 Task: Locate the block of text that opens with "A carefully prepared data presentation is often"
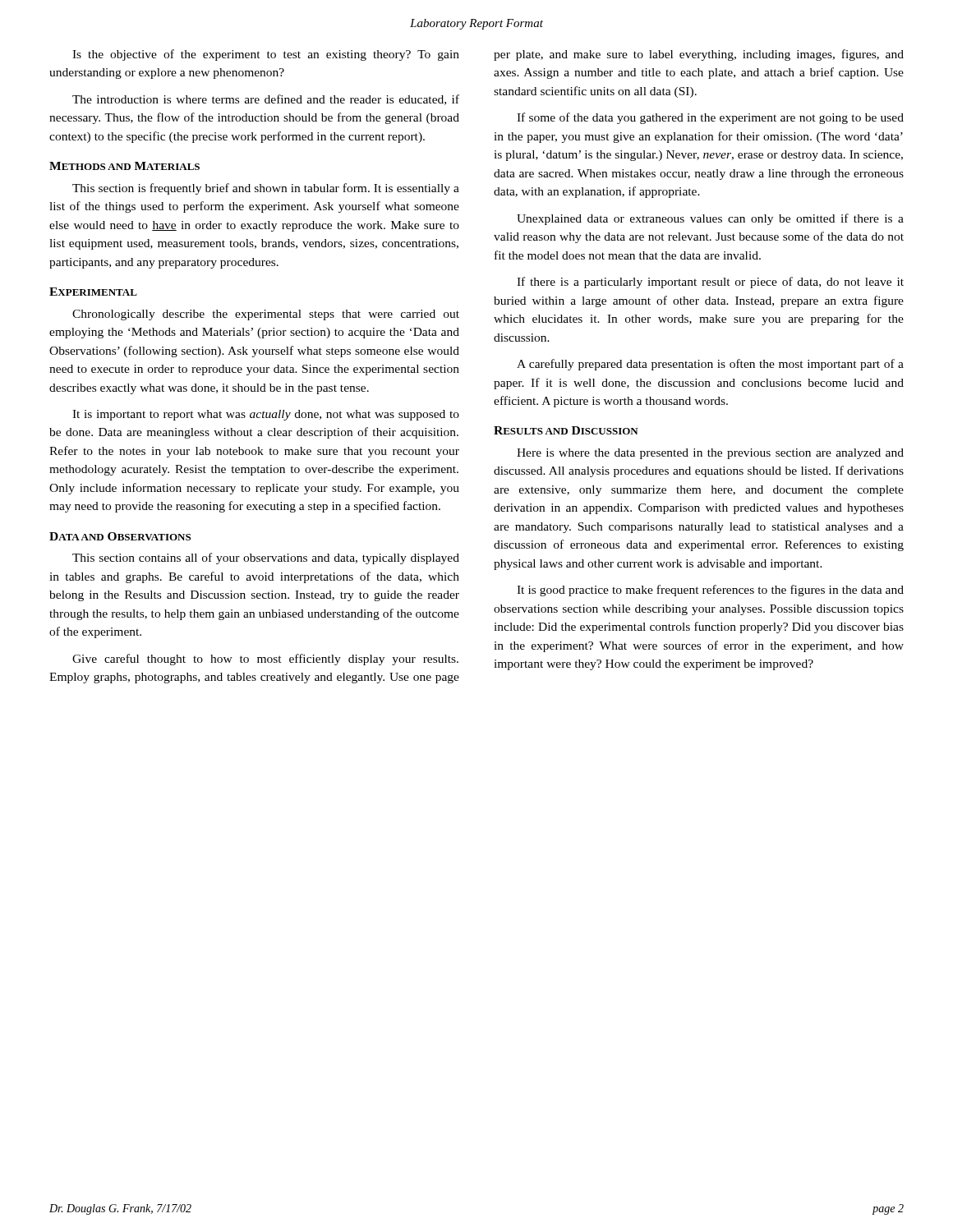pyautogui.click(x=699, y=383)
